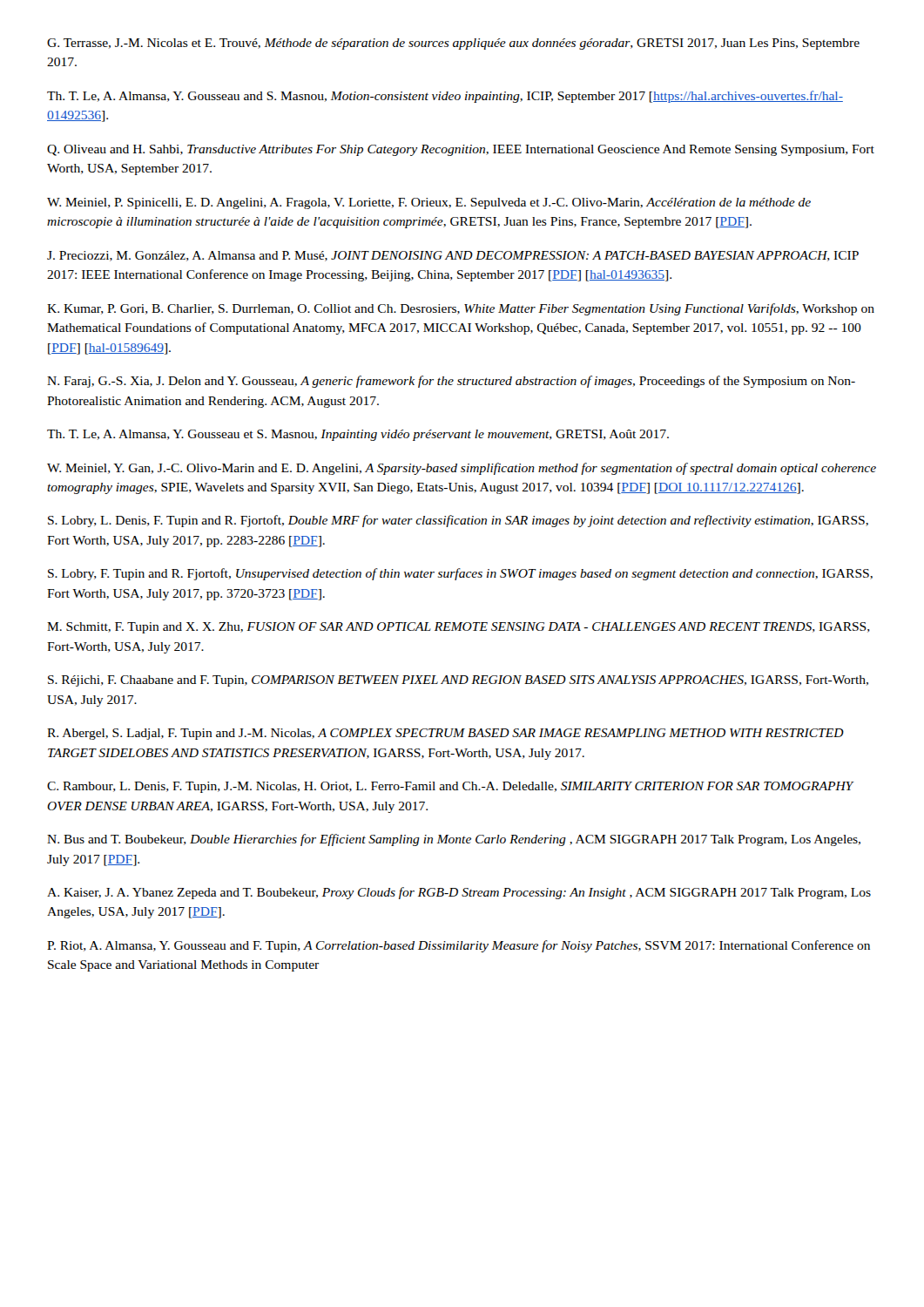This screenshot has height=1307, width=924.
Task: Where is the passage that starts "G. Terrasse, J.-M. Nicolas et E. Trouvé, Méthode"?
Action: [453, 52]
